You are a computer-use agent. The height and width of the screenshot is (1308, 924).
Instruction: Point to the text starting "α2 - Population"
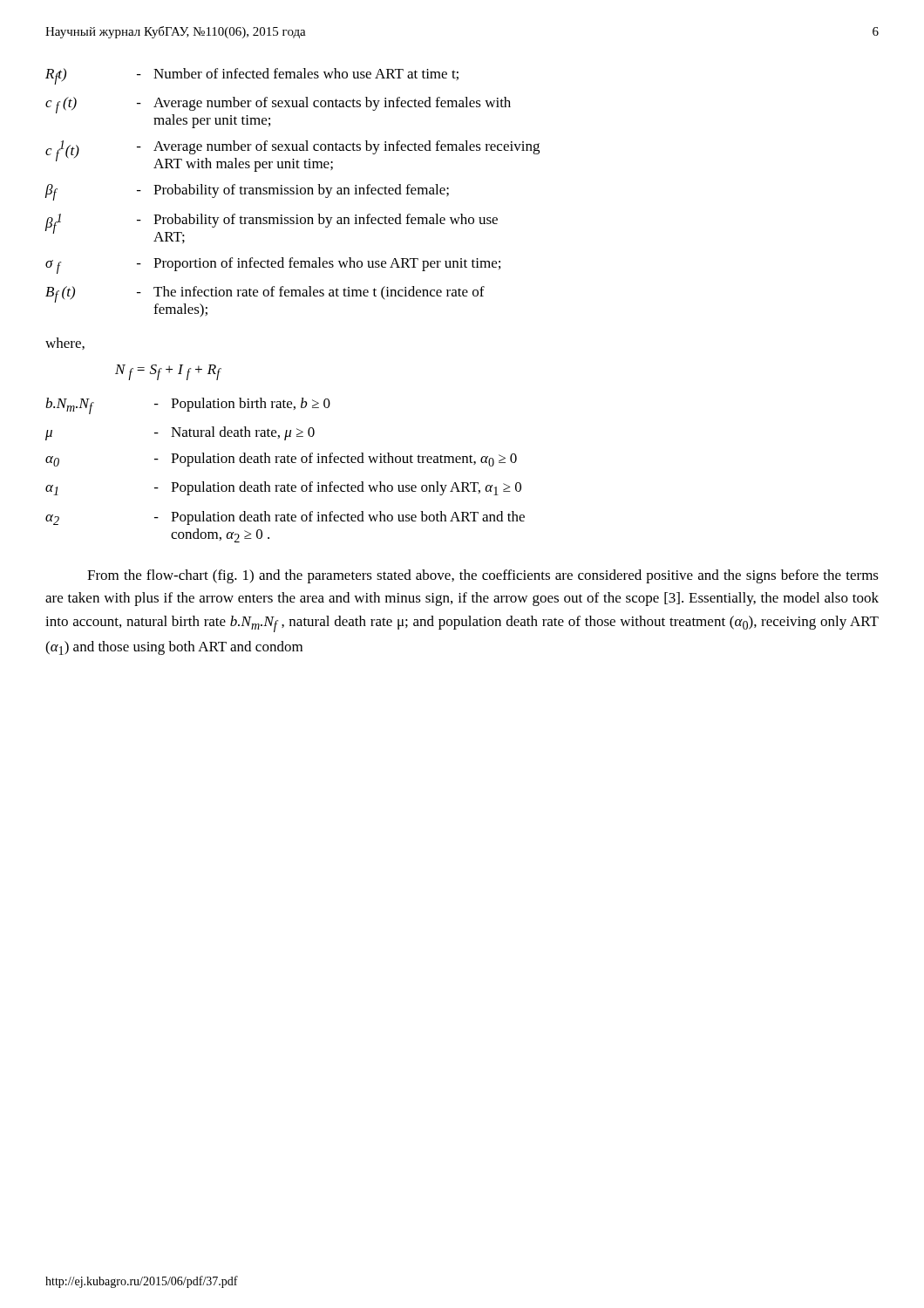coord(462,527)
